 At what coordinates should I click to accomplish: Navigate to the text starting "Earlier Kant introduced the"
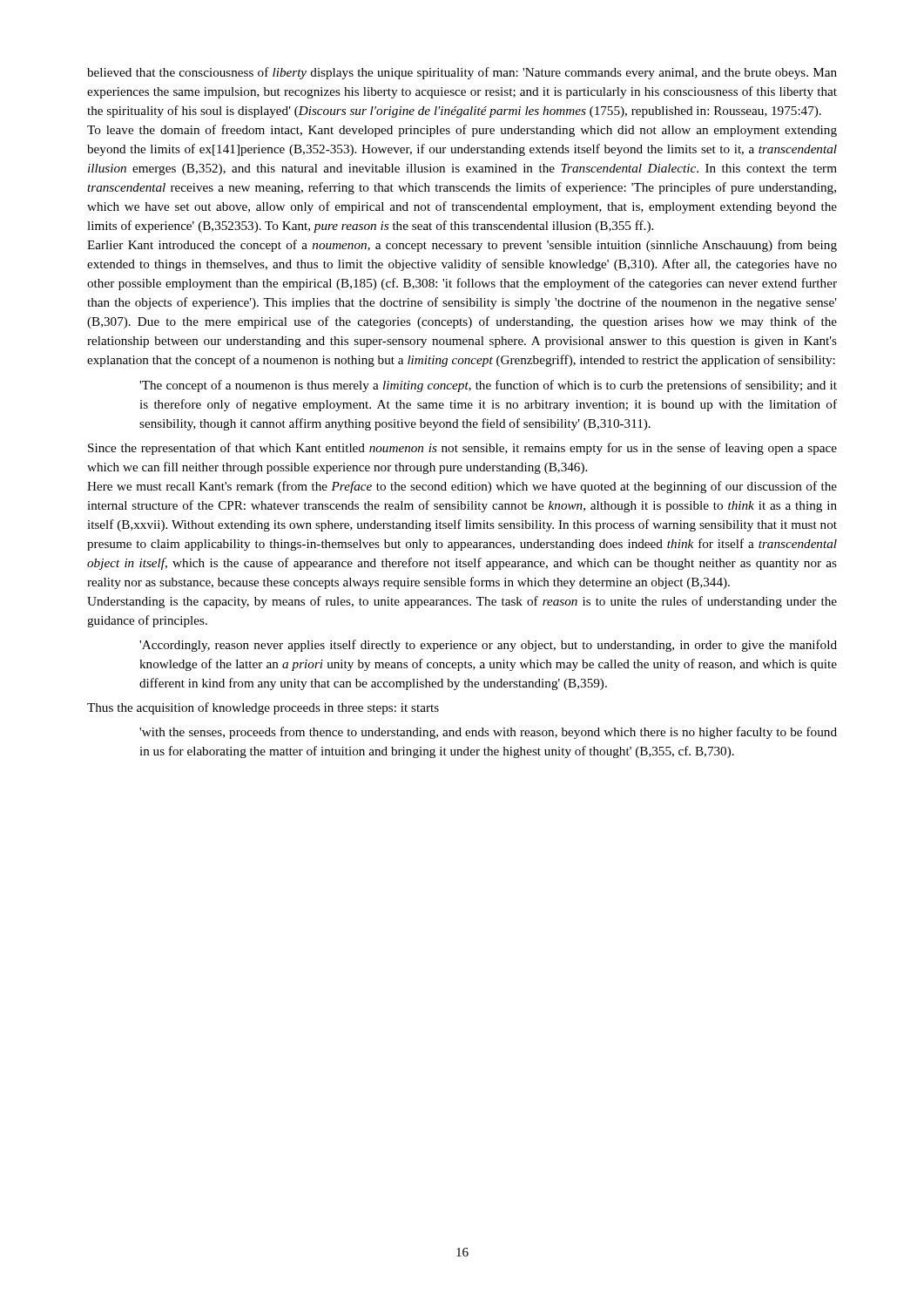tap(462, 303)
